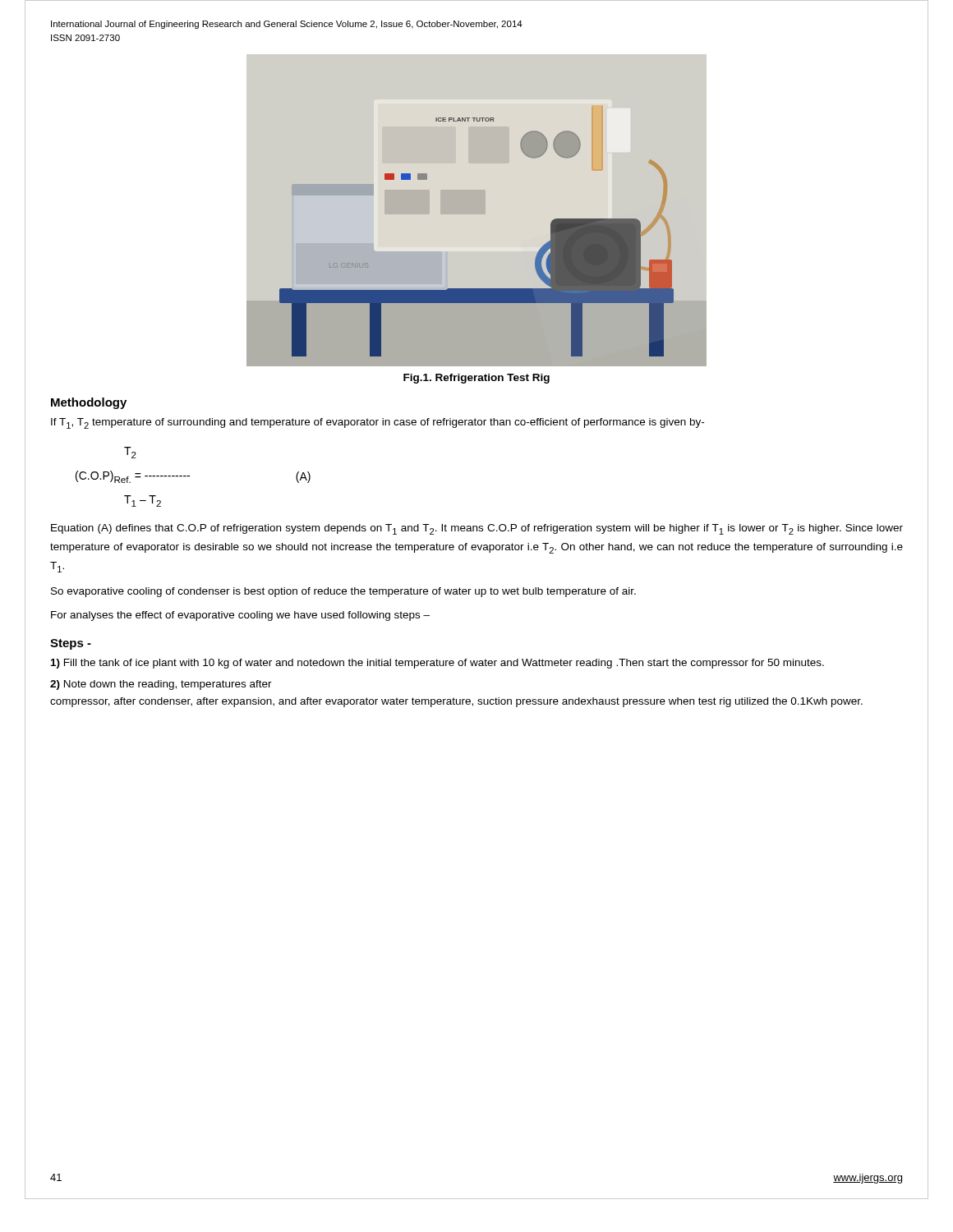Click on the list item containing "1) Fill the tank"

coord(437,663)
